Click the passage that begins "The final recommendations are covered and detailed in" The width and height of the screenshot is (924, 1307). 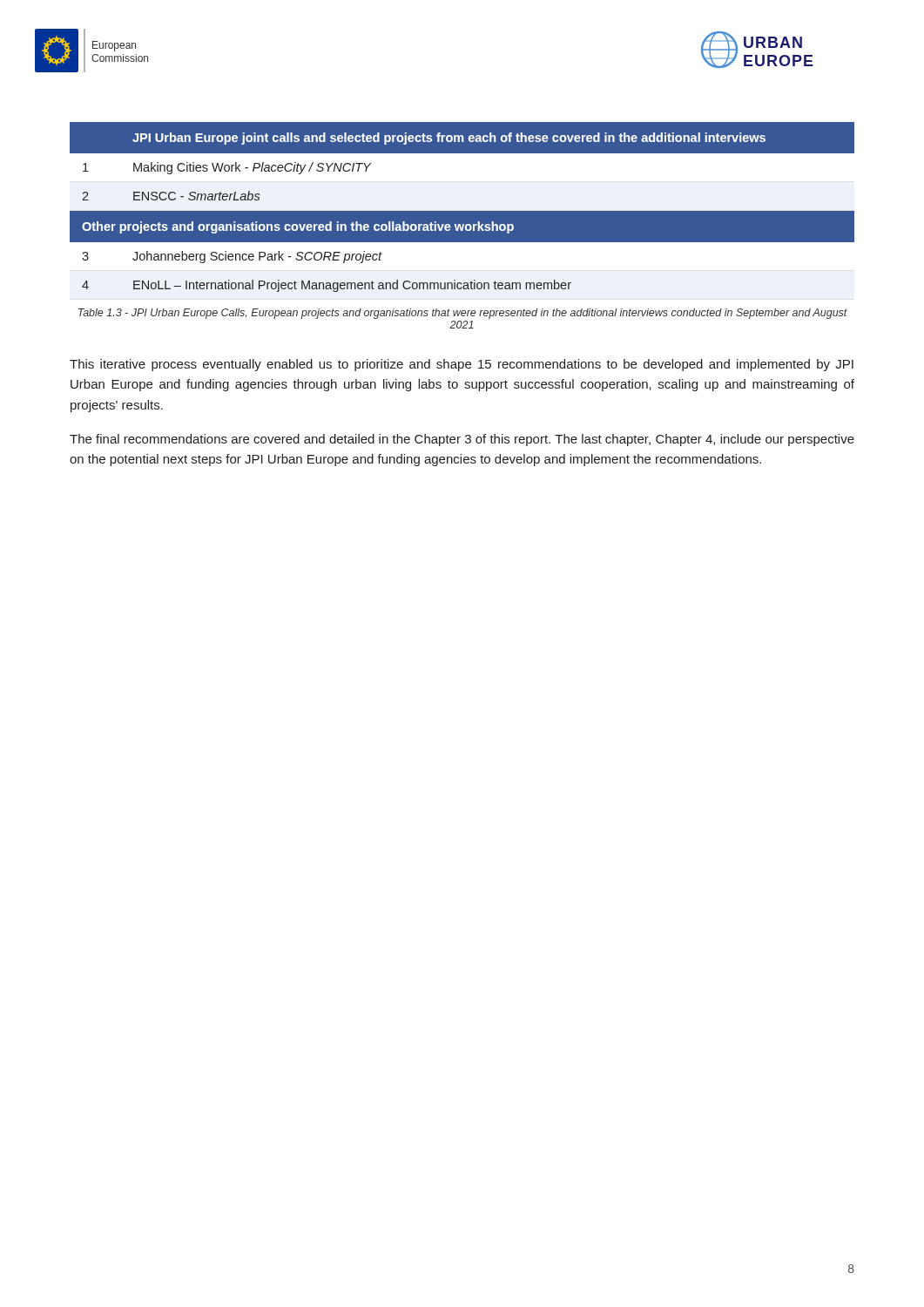[462, 449]
